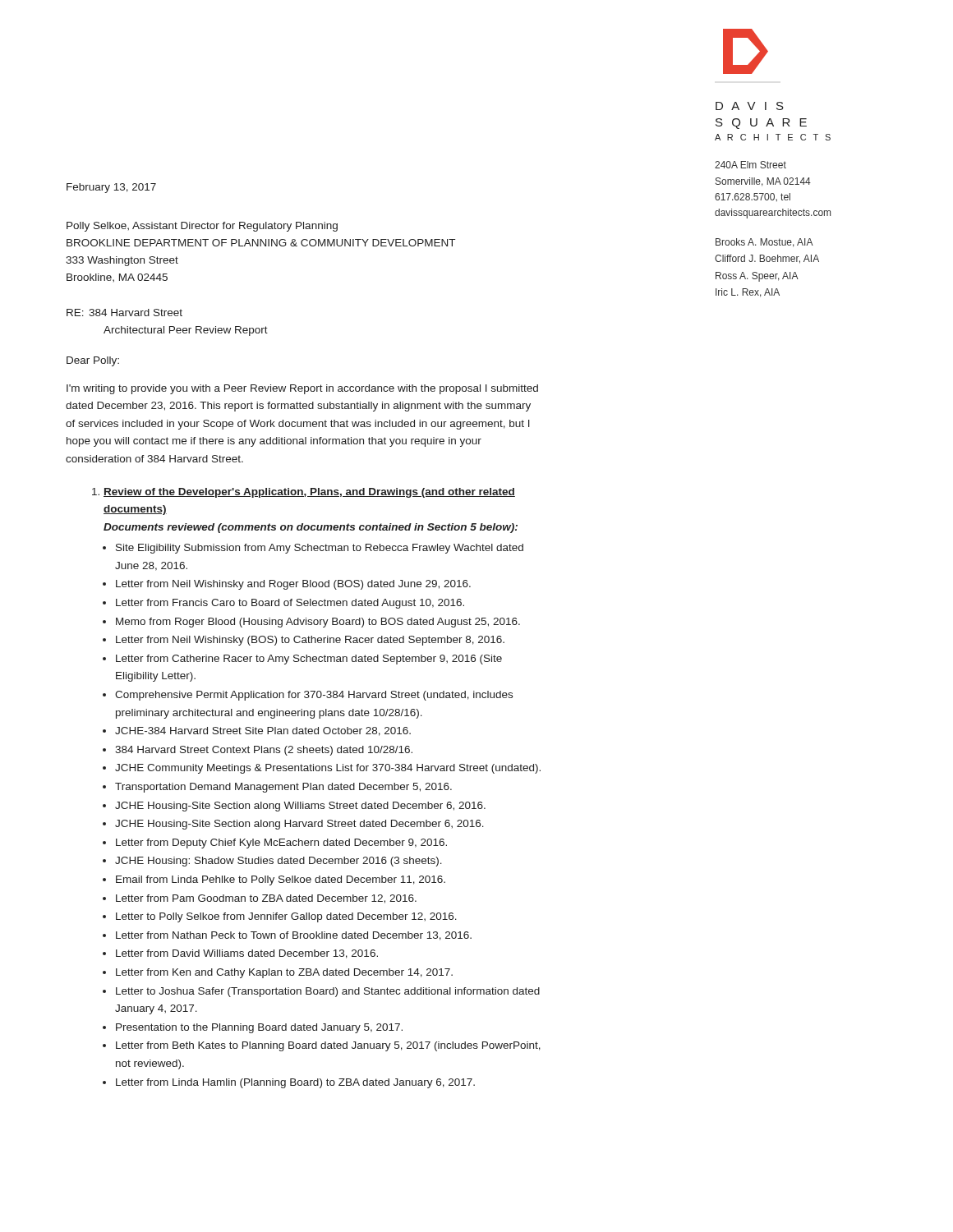The width and height of the screenshot is (953, 1232).
Task: Find the element starting "Letter to Polly Selkoe from"
Action: (x=286, y=916)
